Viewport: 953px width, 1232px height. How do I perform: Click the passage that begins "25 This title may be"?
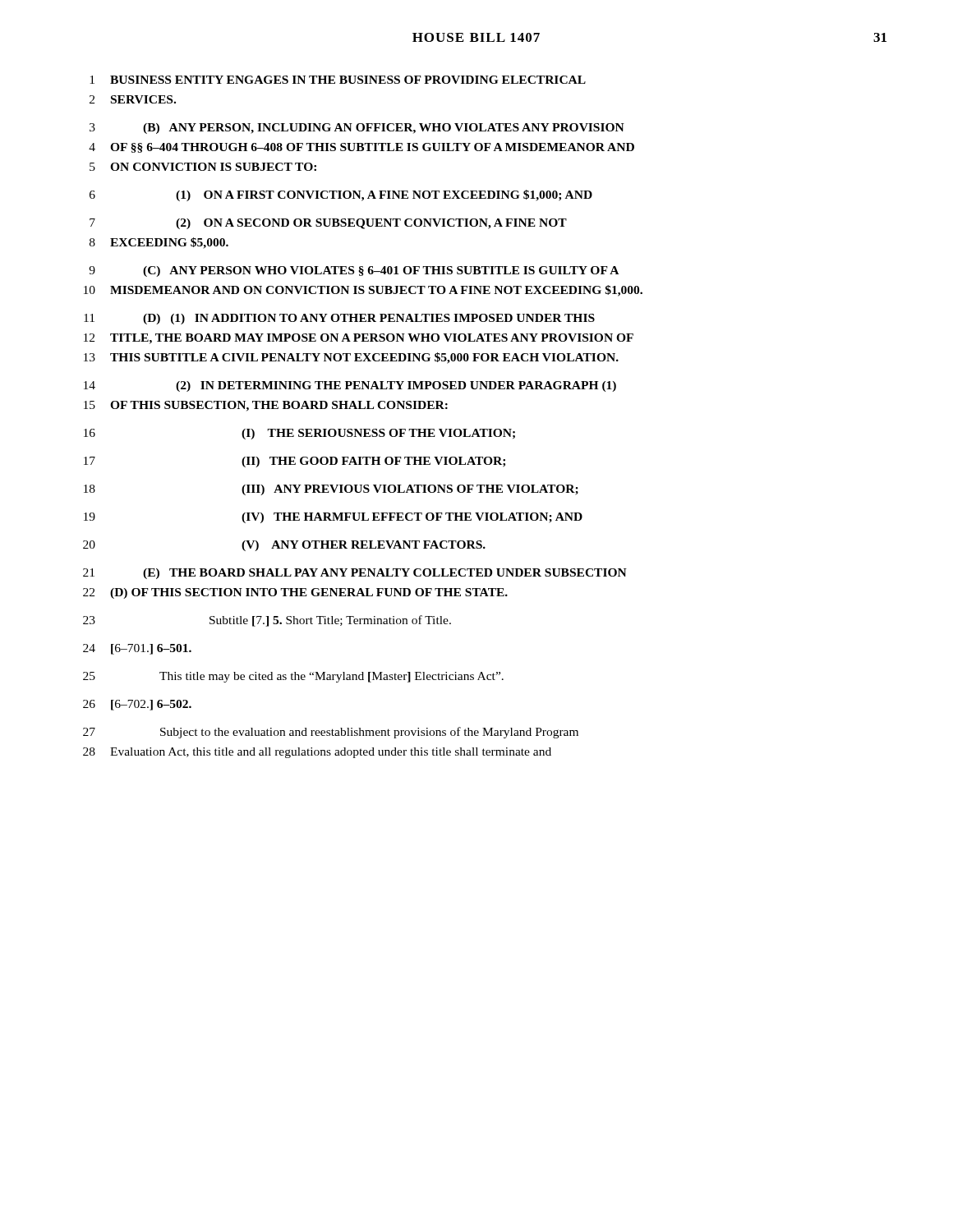click(x=476, y=676)
